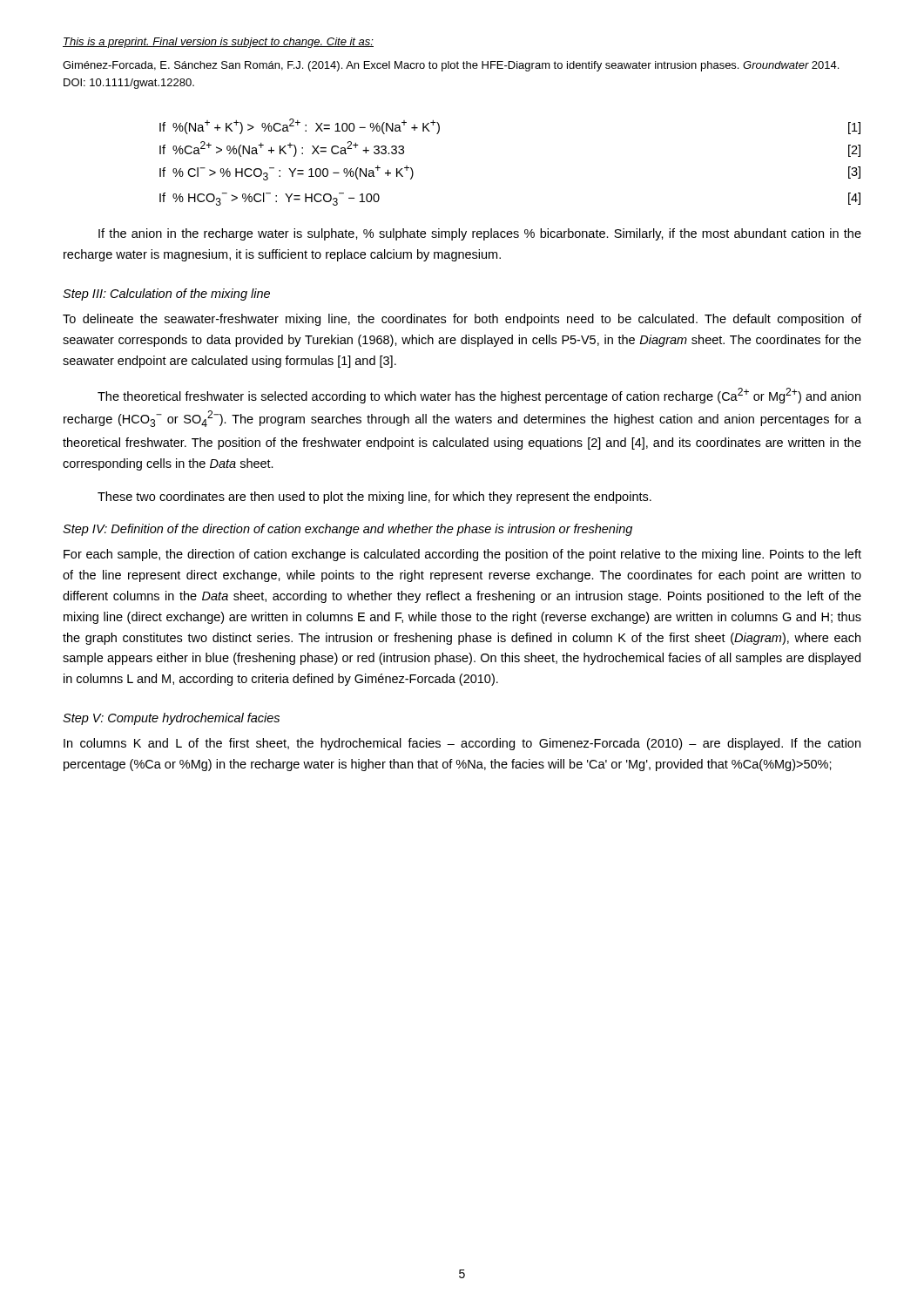Locate the text starting "Step V: Compute hydrochemical"
The height and width of the screenshot is (1307, 924).
tap(171, 718)
